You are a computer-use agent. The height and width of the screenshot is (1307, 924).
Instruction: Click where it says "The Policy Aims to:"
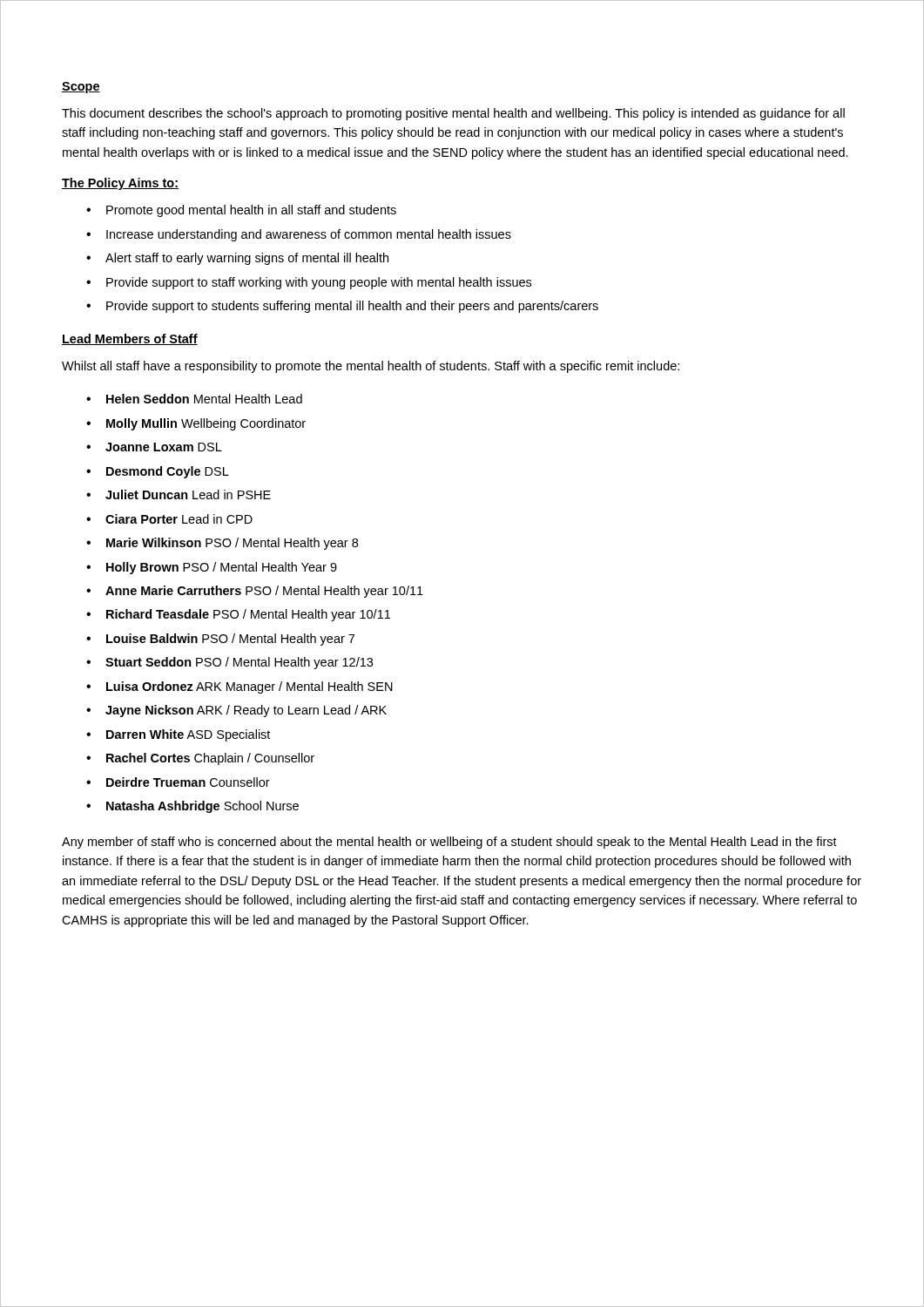pos(120,183)
